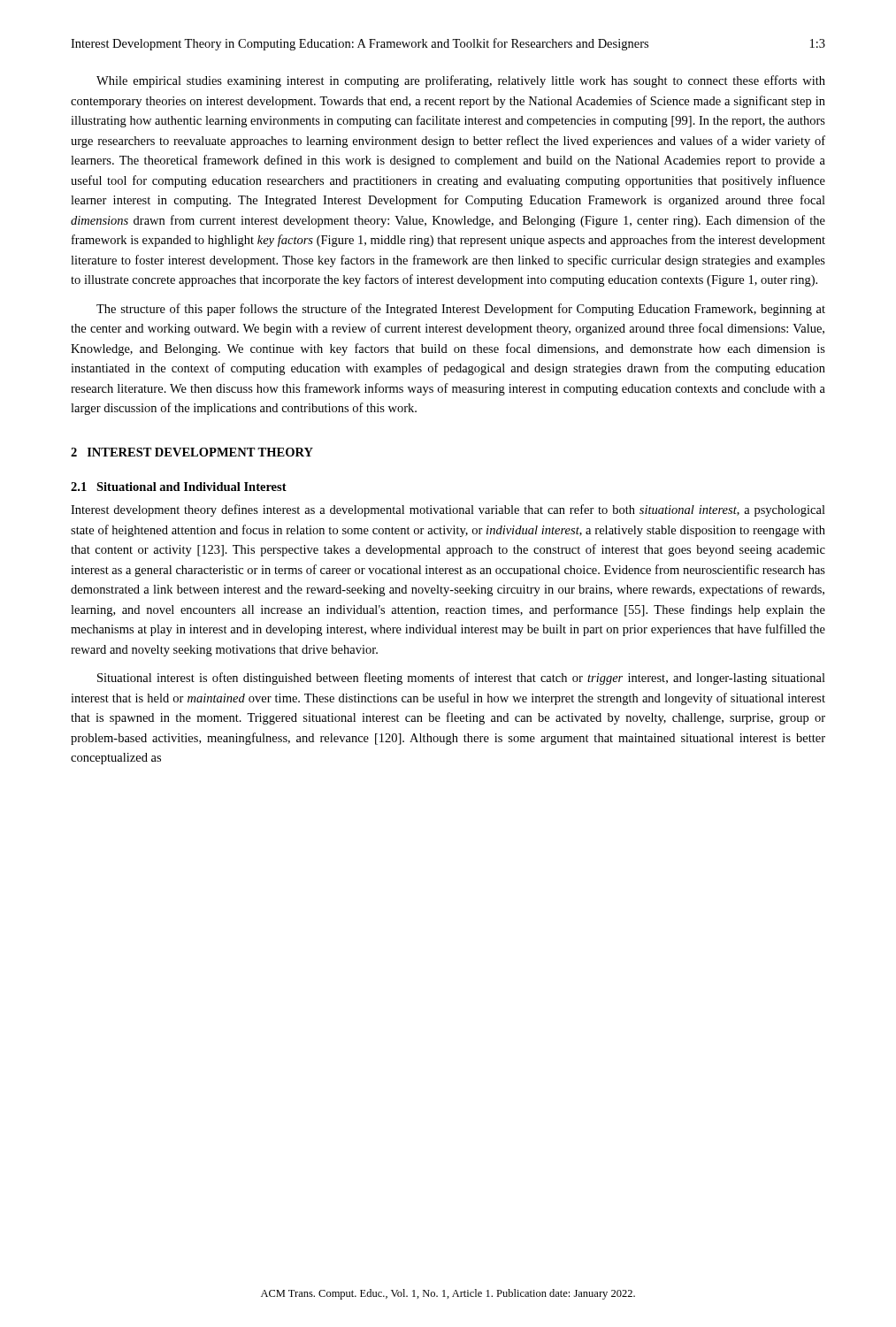Screen dimensions: 1327x896
Task: Click on the text starting "While empirical studies examining interest in computing are"
Action: point(448,180)
